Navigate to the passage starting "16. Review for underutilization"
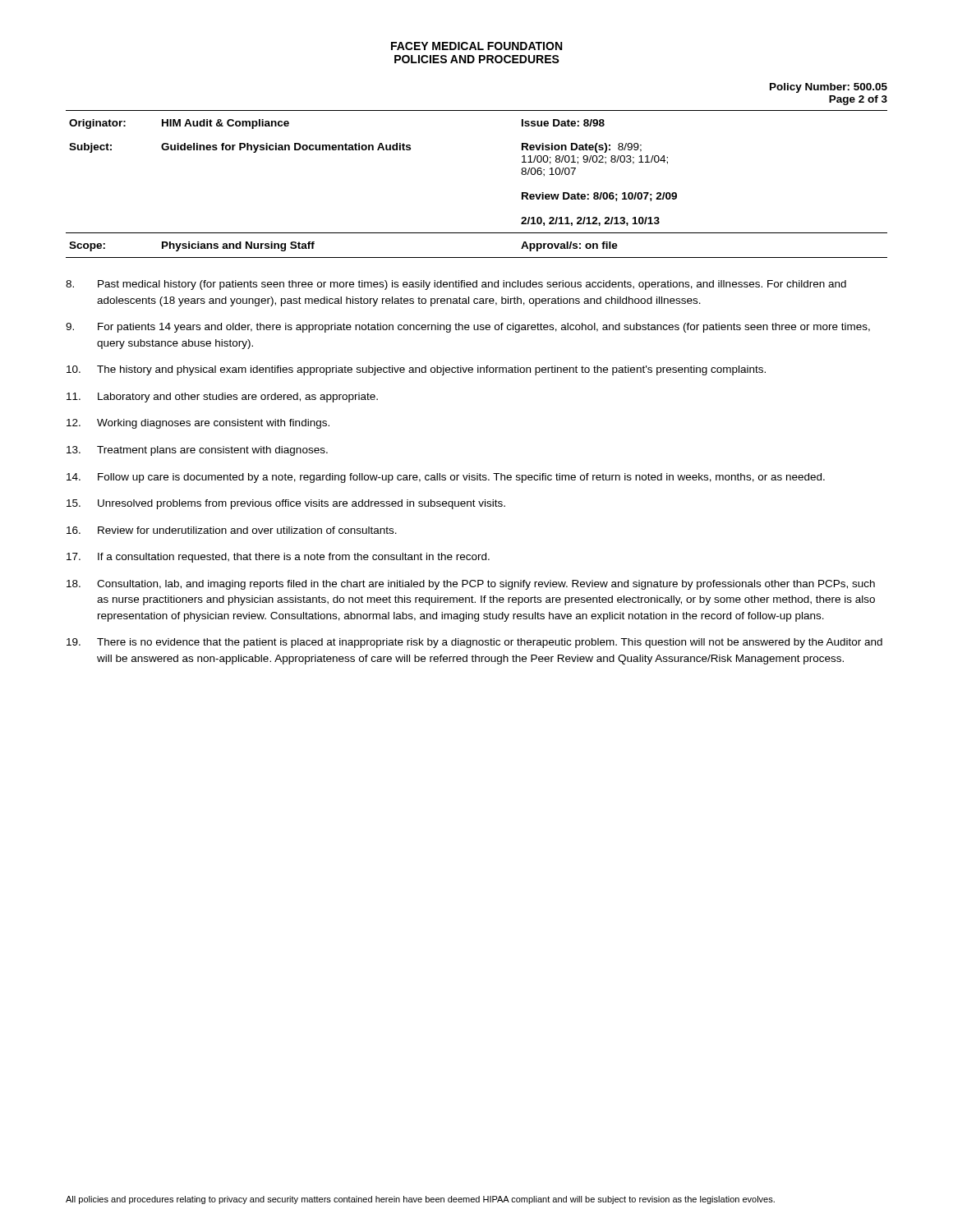This screenshot has width=953, height=1232. pyautogui.click(x=232, y=530)
